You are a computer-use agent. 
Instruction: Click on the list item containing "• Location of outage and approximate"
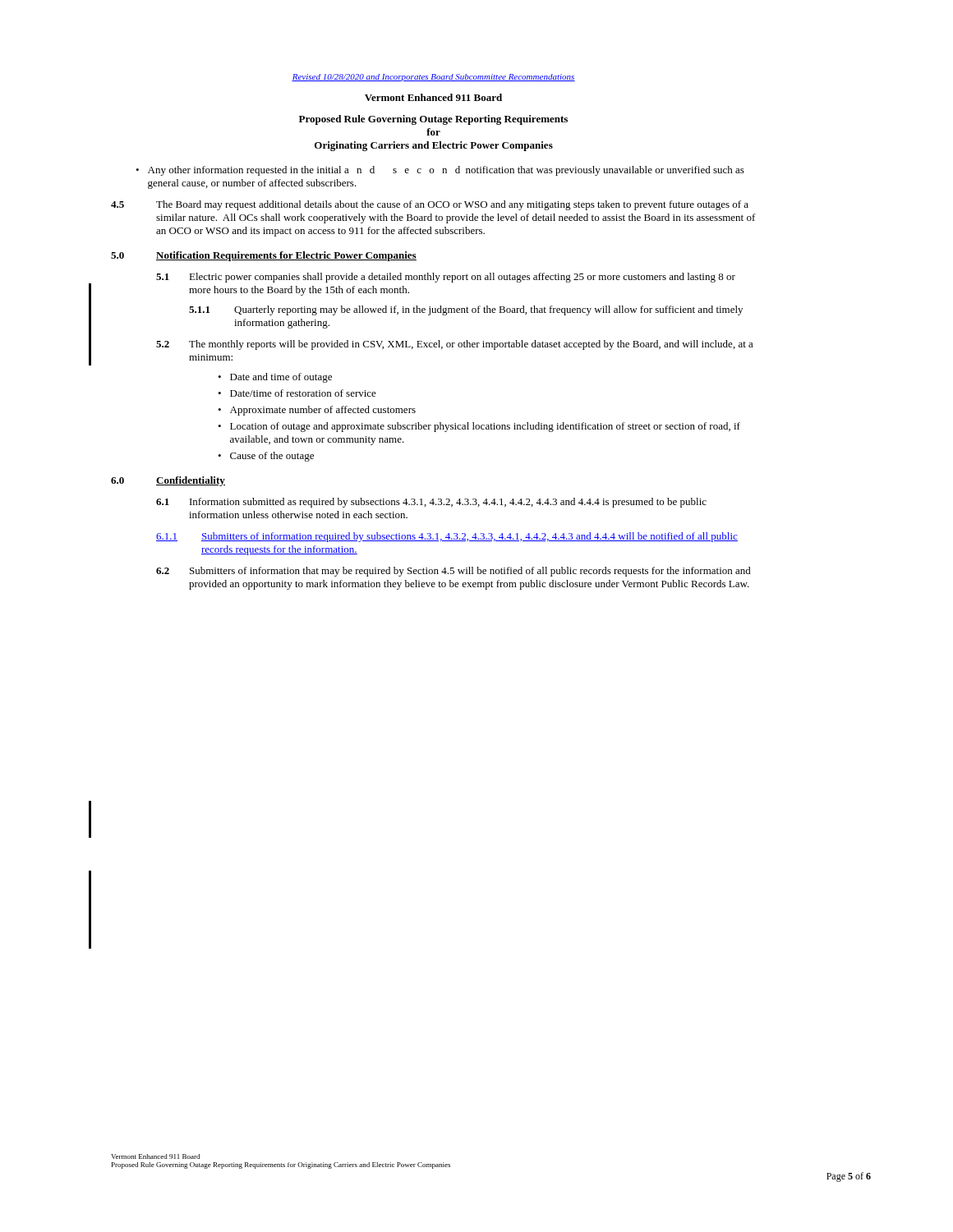click(487, 433)
